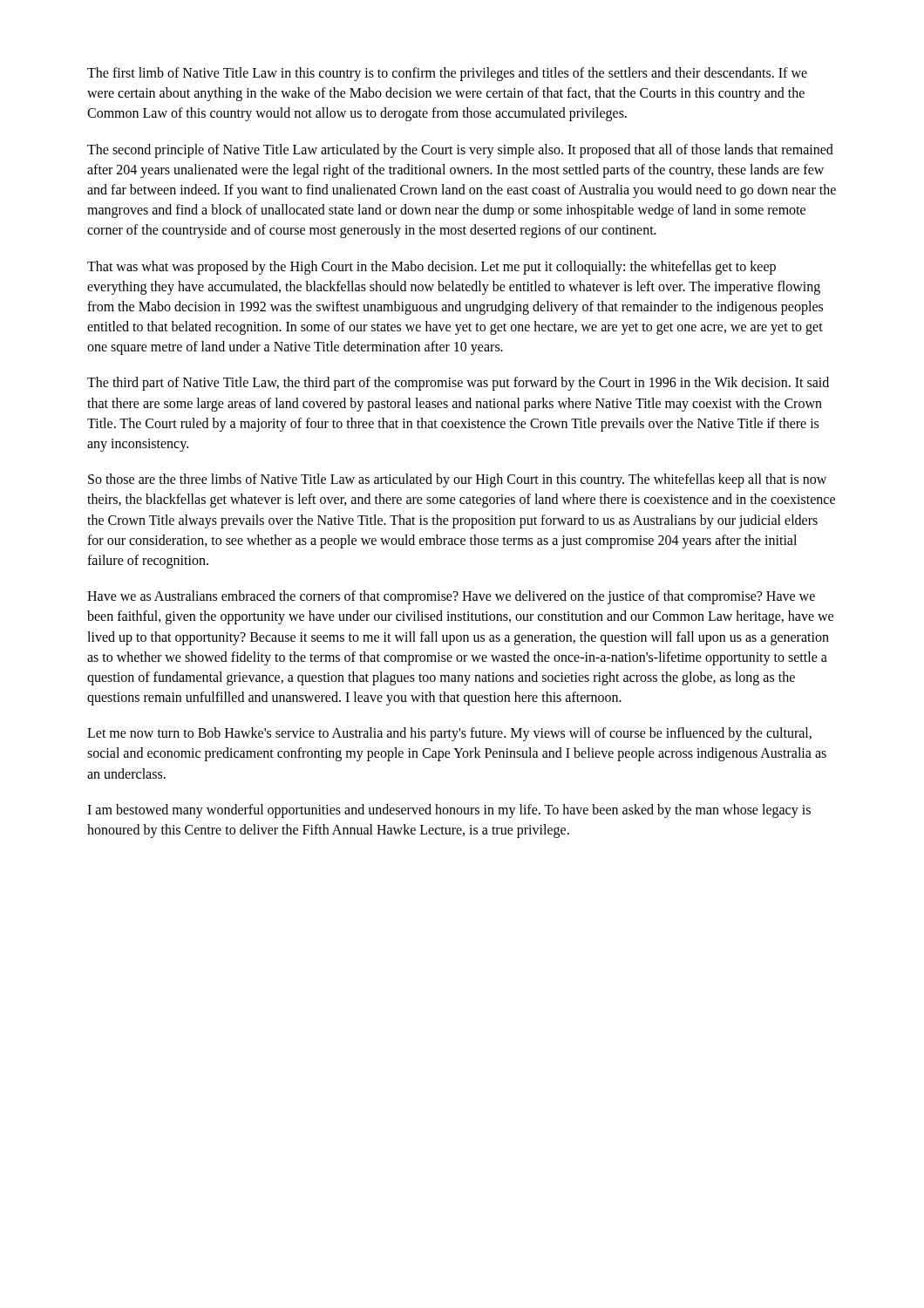Where is the passage that starts "That was what was proposed by the"?

coord(455,306)
